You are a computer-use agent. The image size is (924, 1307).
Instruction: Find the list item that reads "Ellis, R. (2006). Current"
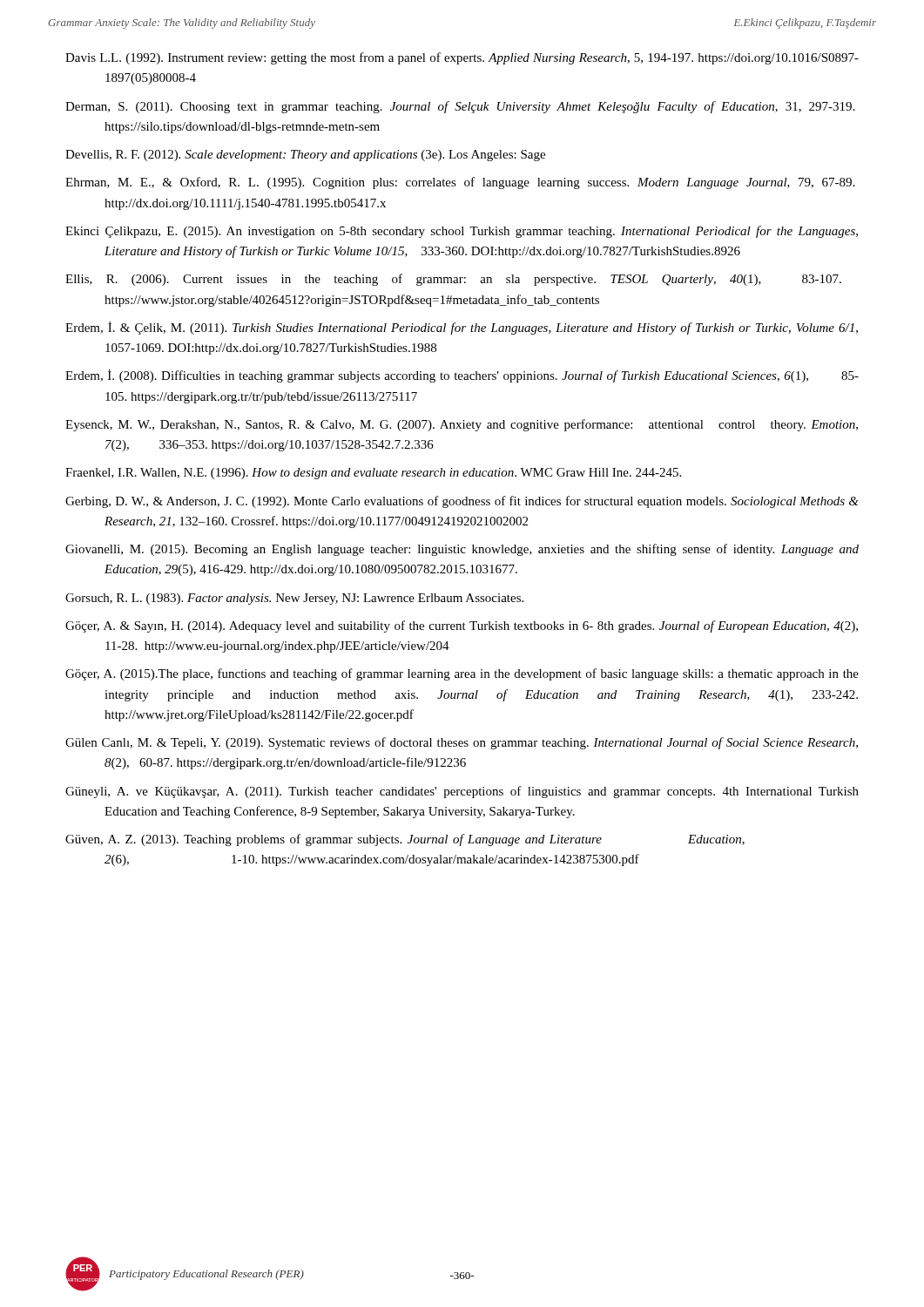462,289
